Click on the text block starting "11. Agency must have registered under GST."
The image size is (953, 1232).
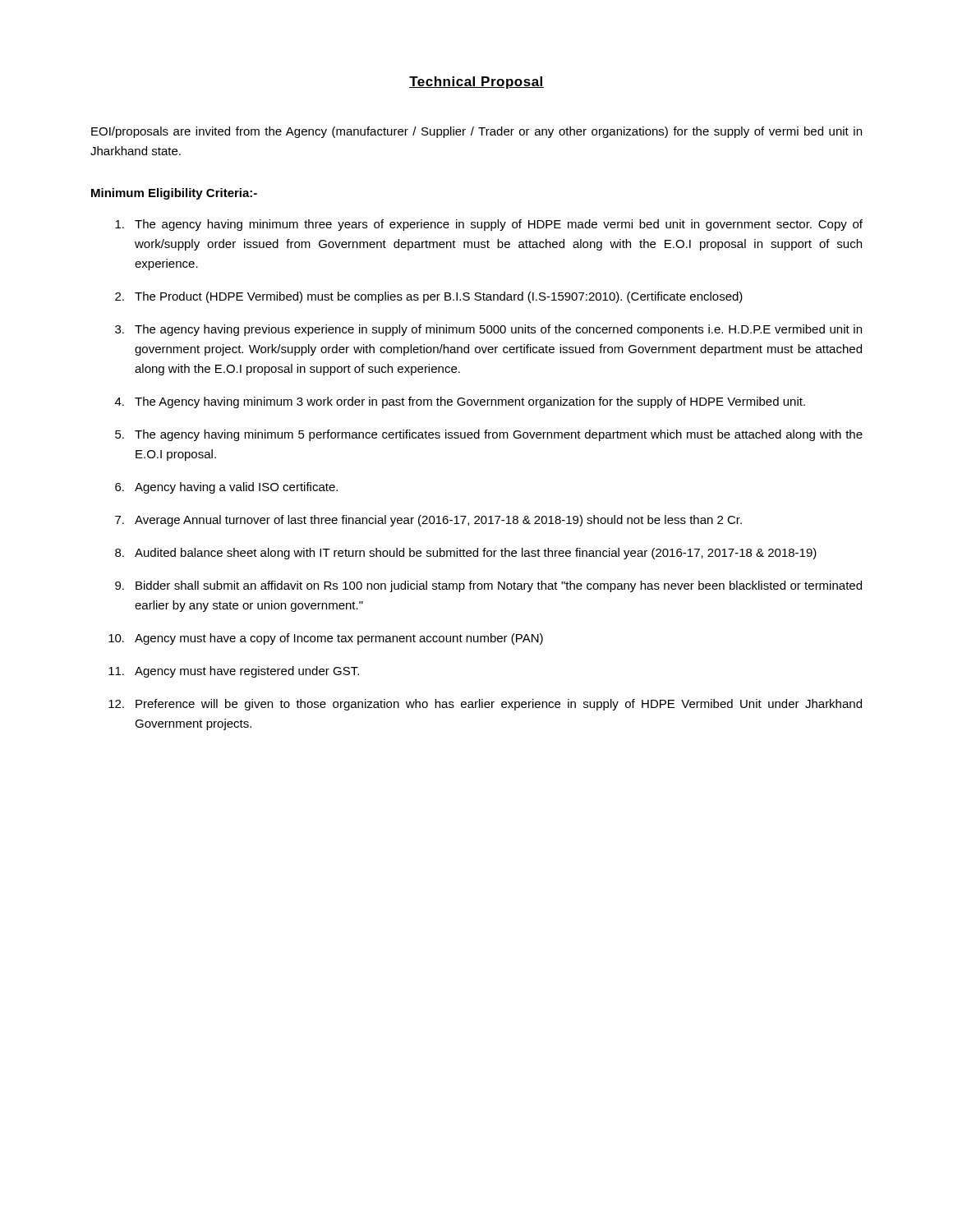[x=234, y=672]
